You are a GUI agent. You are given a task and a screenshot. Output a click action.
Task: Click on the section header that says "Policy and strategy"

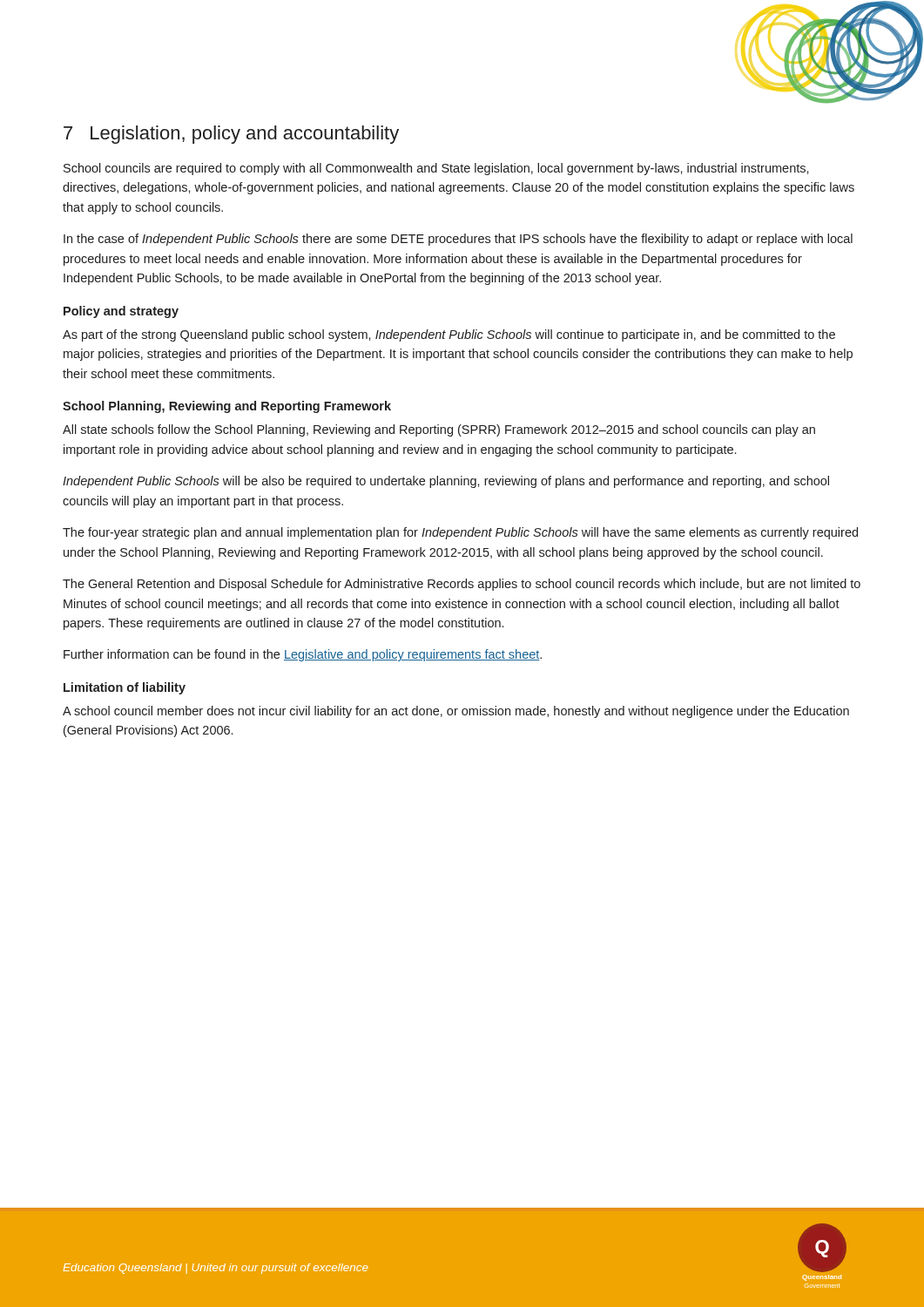(121, 311)
